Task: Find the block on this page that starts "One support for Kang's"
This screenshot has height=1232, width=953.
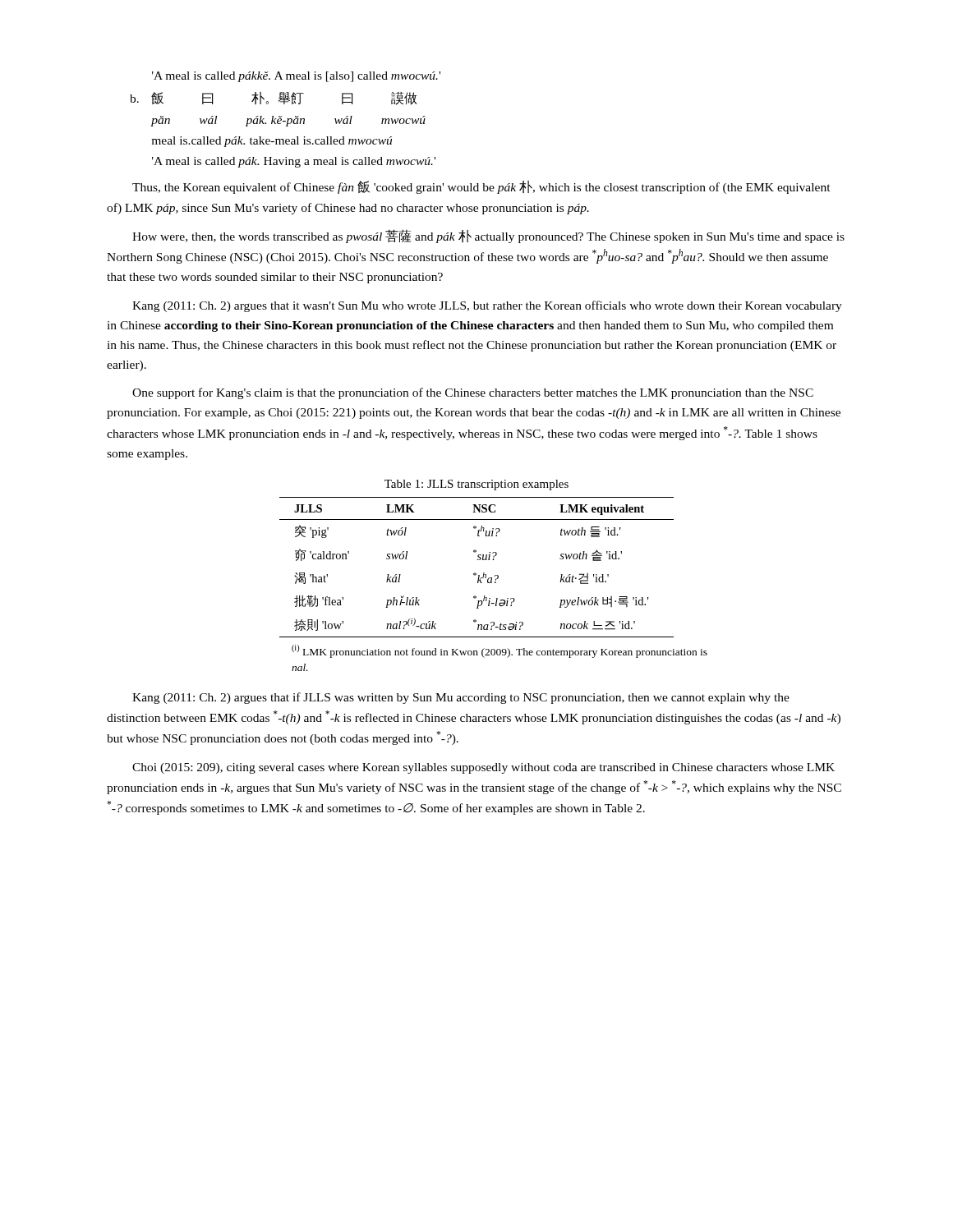Action: [476, 423]
